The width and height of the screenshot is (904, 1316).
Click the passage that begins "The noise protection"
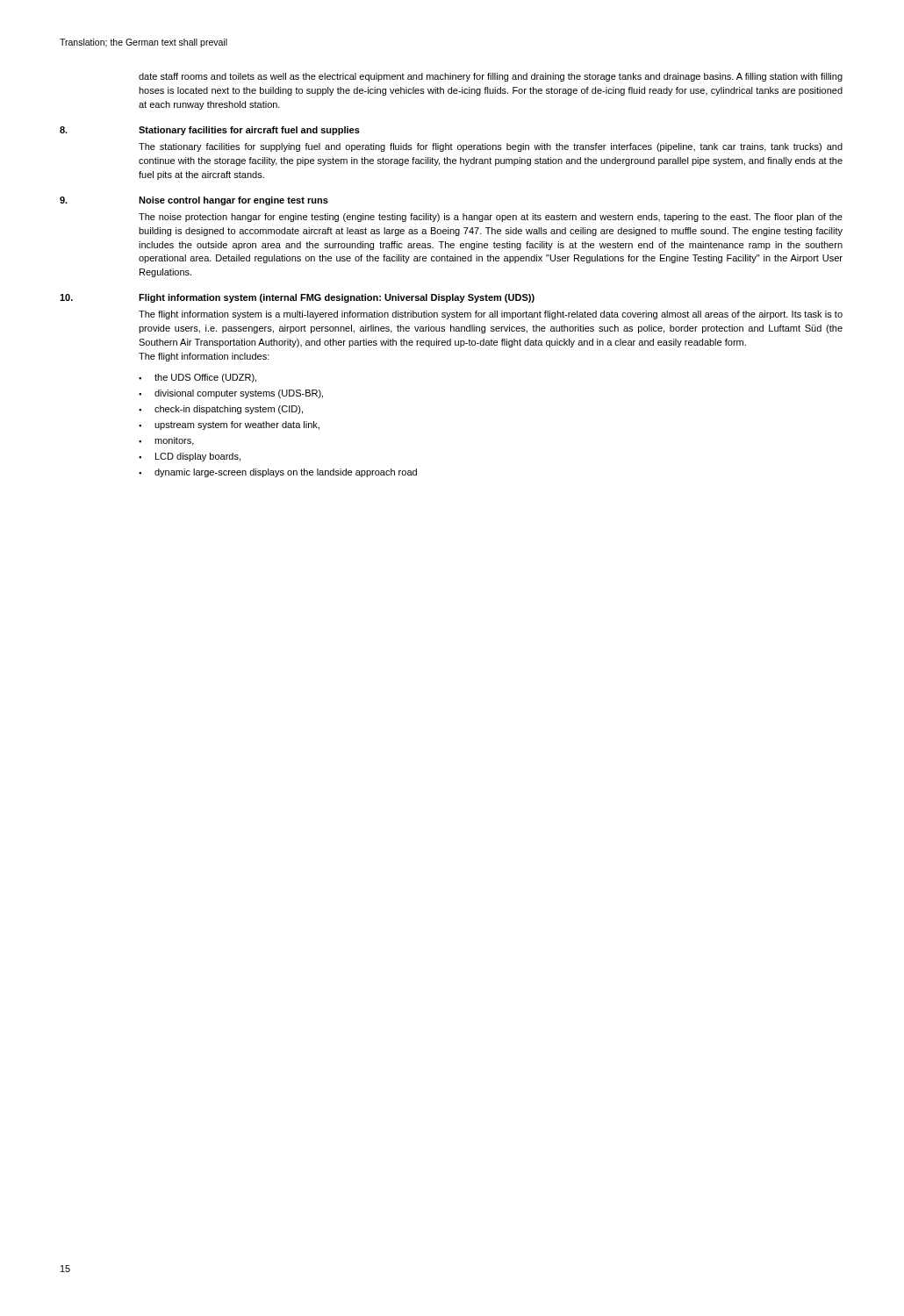coord(491,245)
